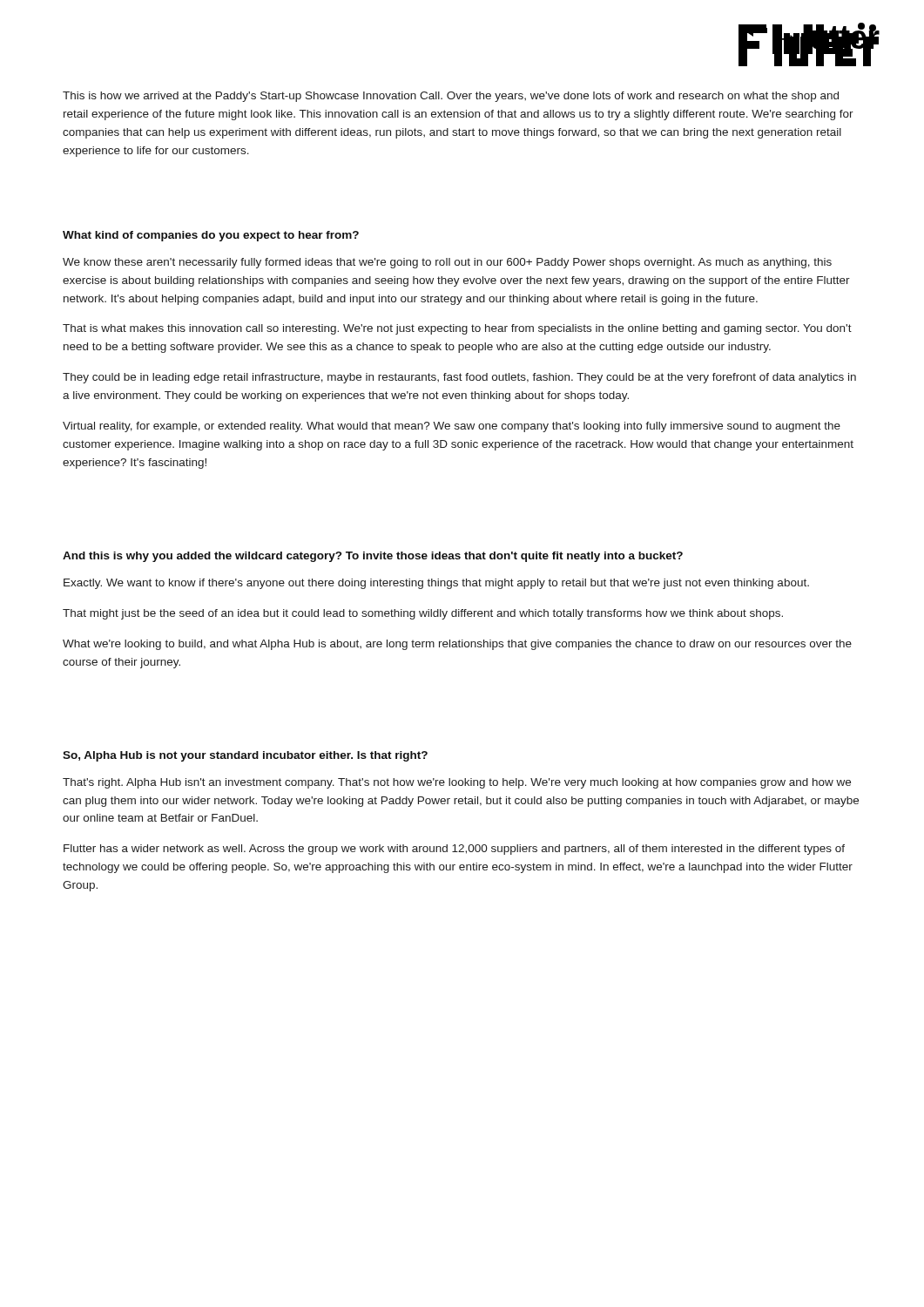Point to the element starting "We know these aren't necessarily fully"
924x1307 pixels.
tap(456, 280)
